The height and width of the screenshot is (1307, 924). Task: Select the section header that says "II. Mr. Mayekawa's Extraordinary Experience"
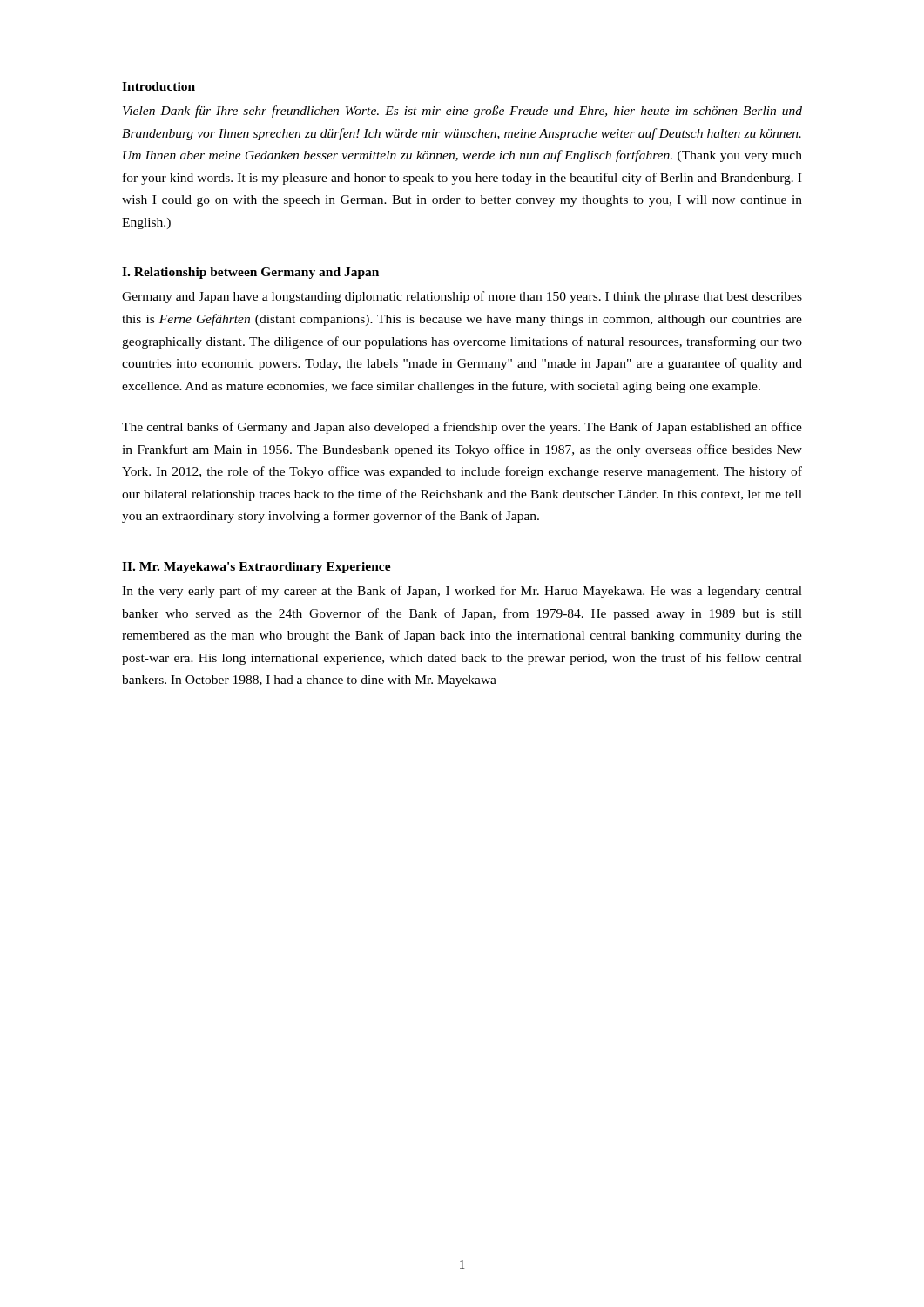[256, 566]
